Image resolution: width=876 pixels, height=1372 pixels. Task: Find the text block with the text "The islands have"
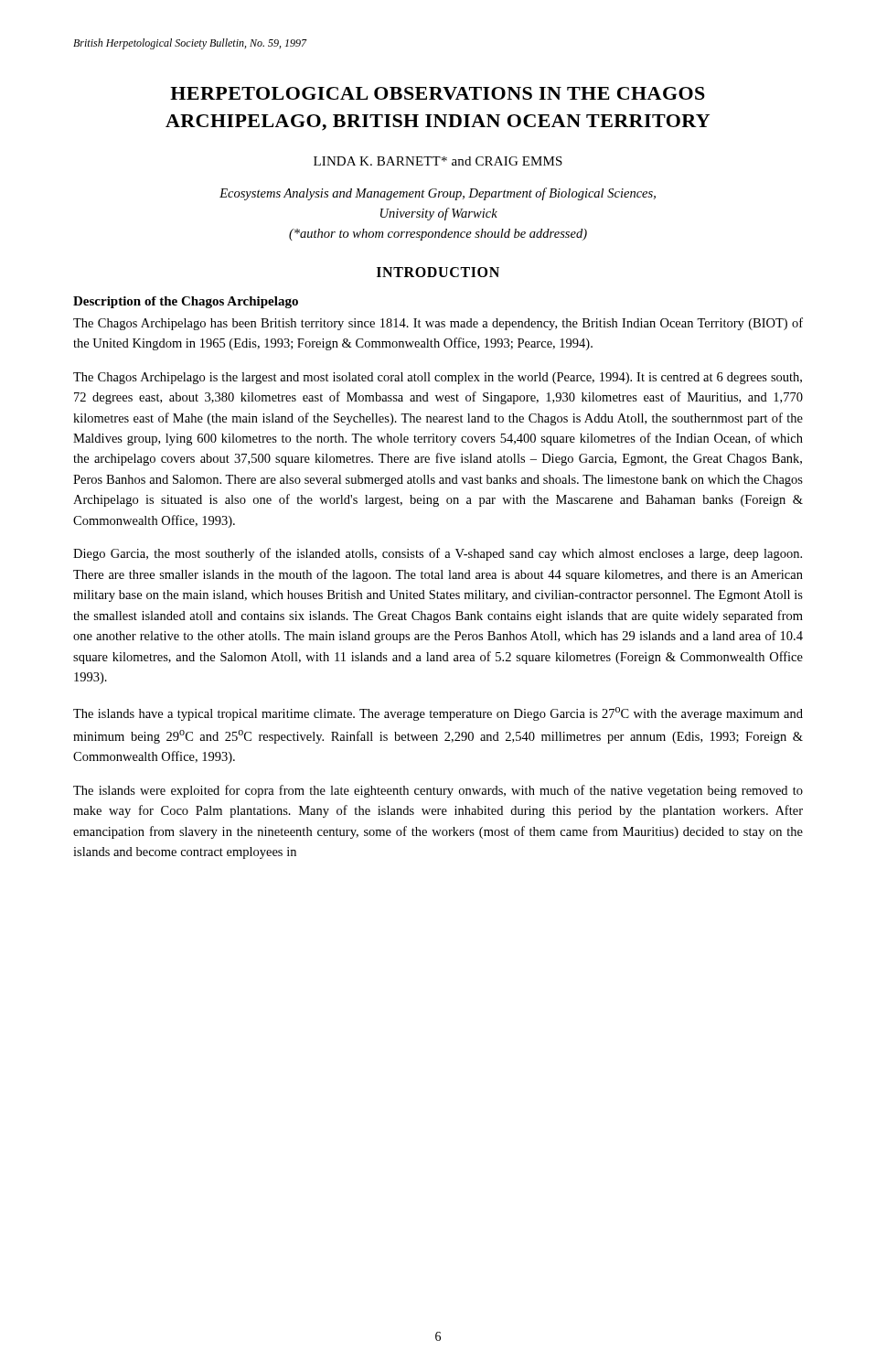coord(438,733)
